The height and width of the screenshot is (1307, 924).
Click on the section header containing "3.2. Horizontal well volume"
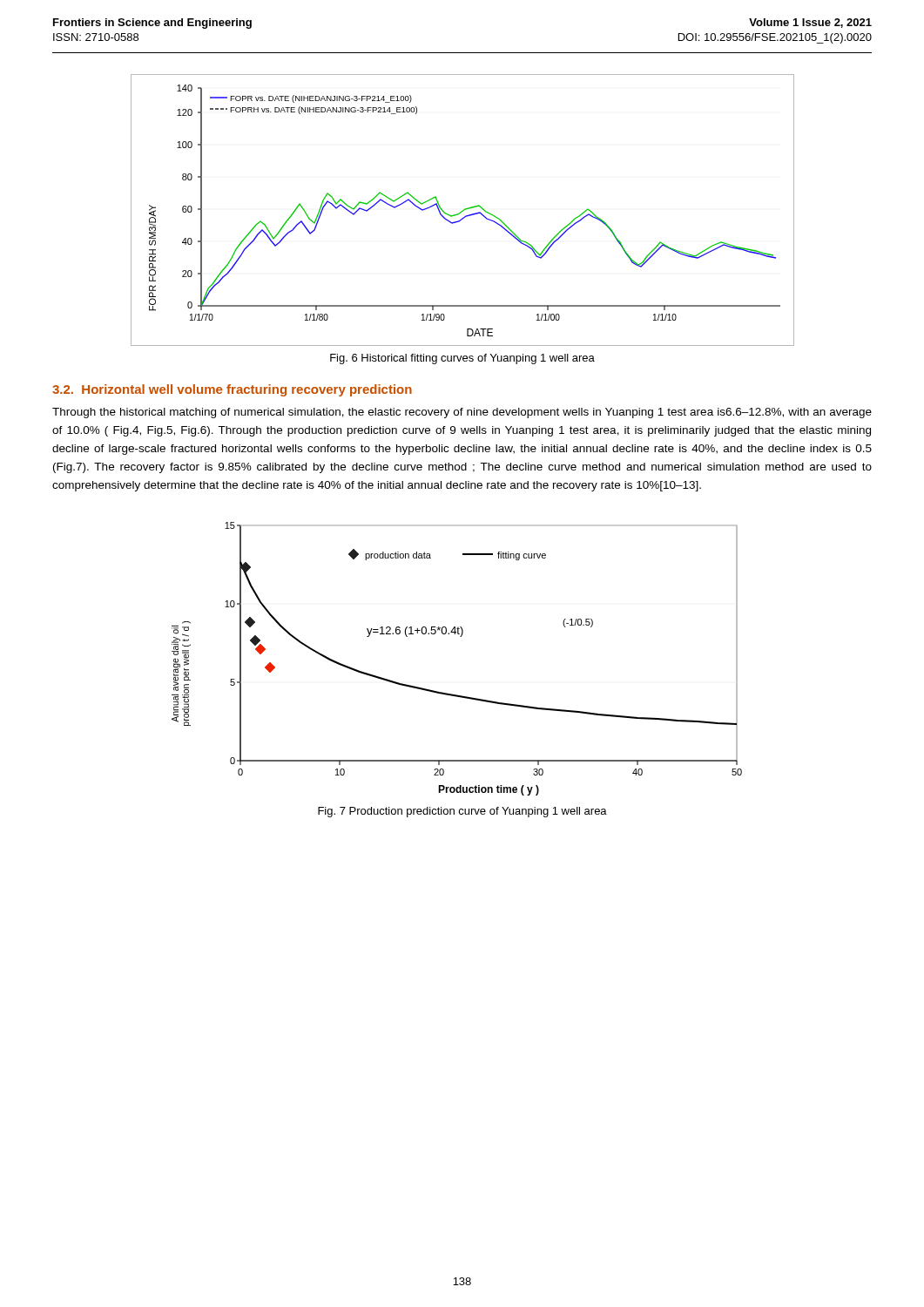coord(232,389)
